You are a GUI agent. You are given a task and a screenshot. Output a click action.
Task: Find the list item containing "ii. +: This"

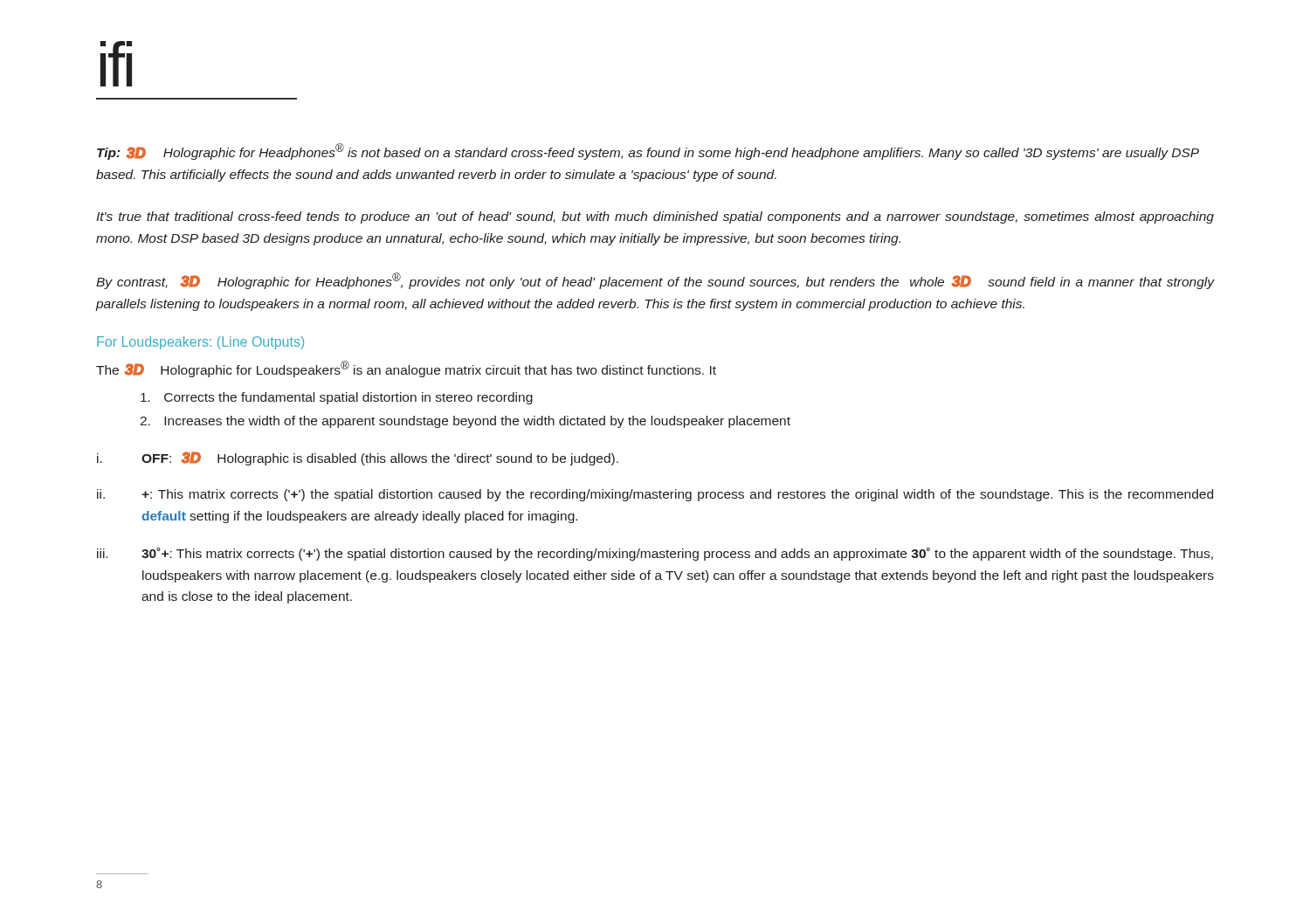655,506
